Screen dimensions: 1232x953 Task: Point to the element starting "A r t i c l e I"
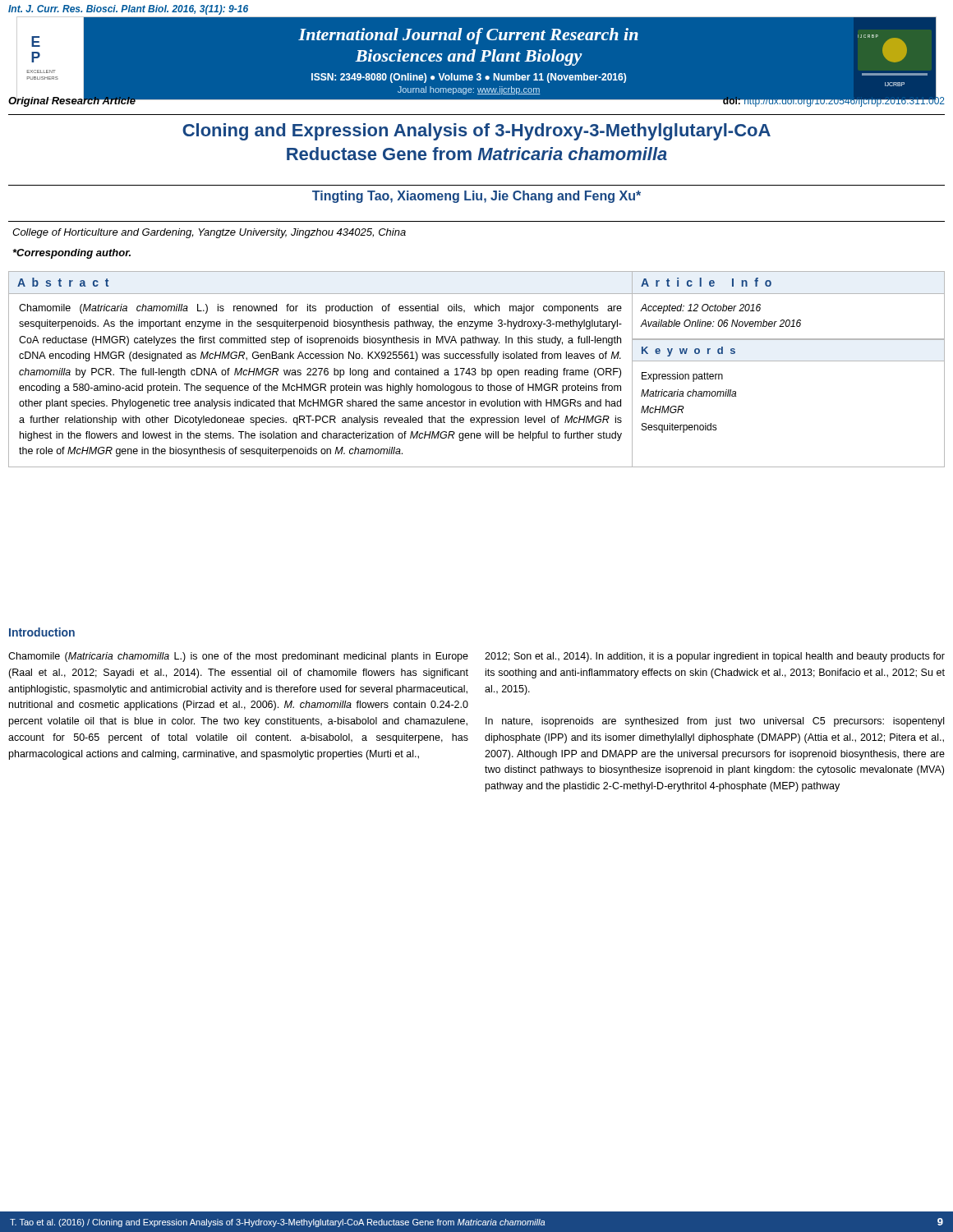pos(788,357)
